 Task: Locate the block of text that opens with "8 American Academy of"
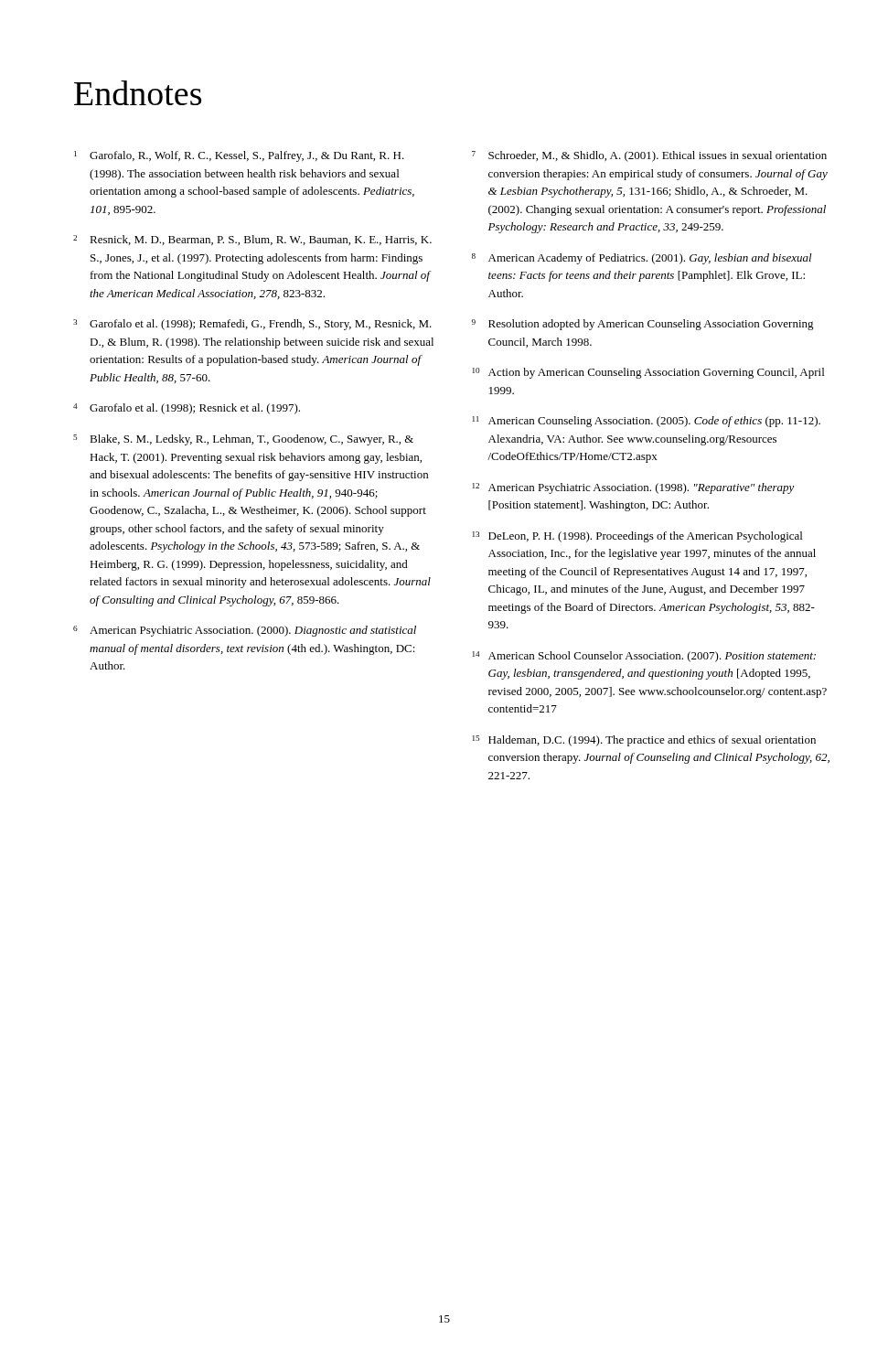(x=652, y=275)
